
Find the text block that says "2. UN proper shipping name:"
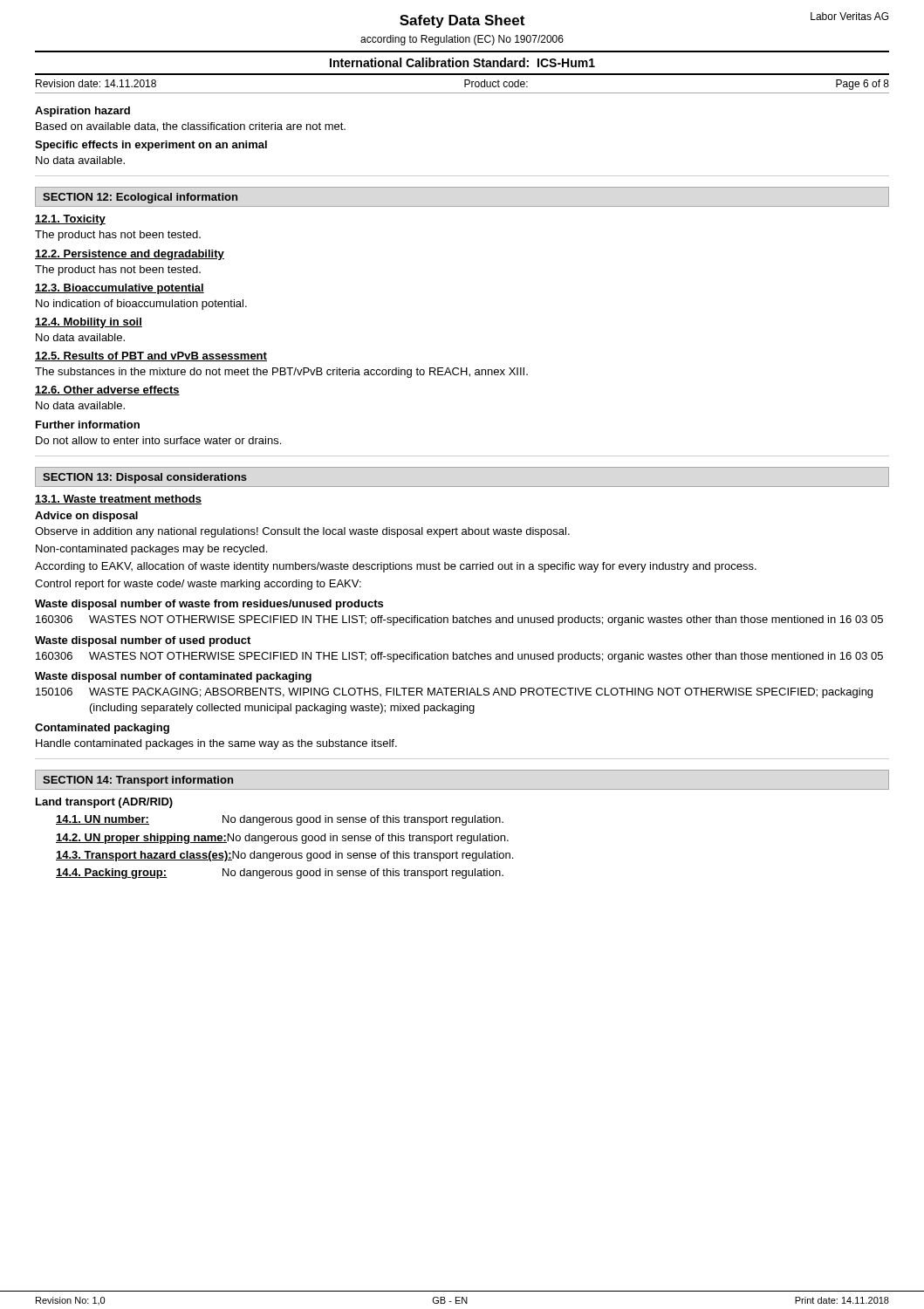pyautogui.click(x=472, y=837)
